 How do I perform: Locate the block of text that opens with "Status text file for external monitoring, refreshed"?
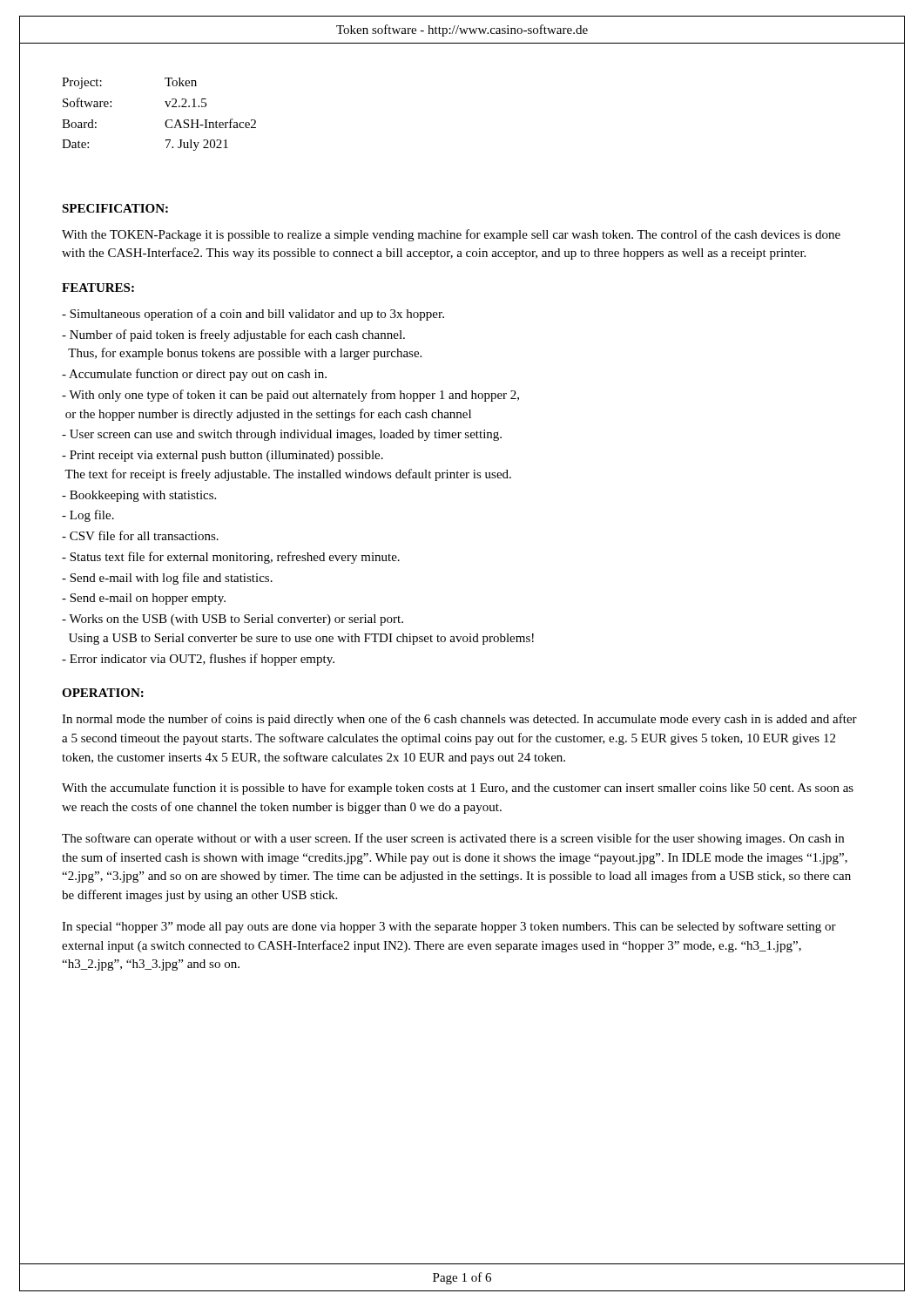[x=231, y=557]
